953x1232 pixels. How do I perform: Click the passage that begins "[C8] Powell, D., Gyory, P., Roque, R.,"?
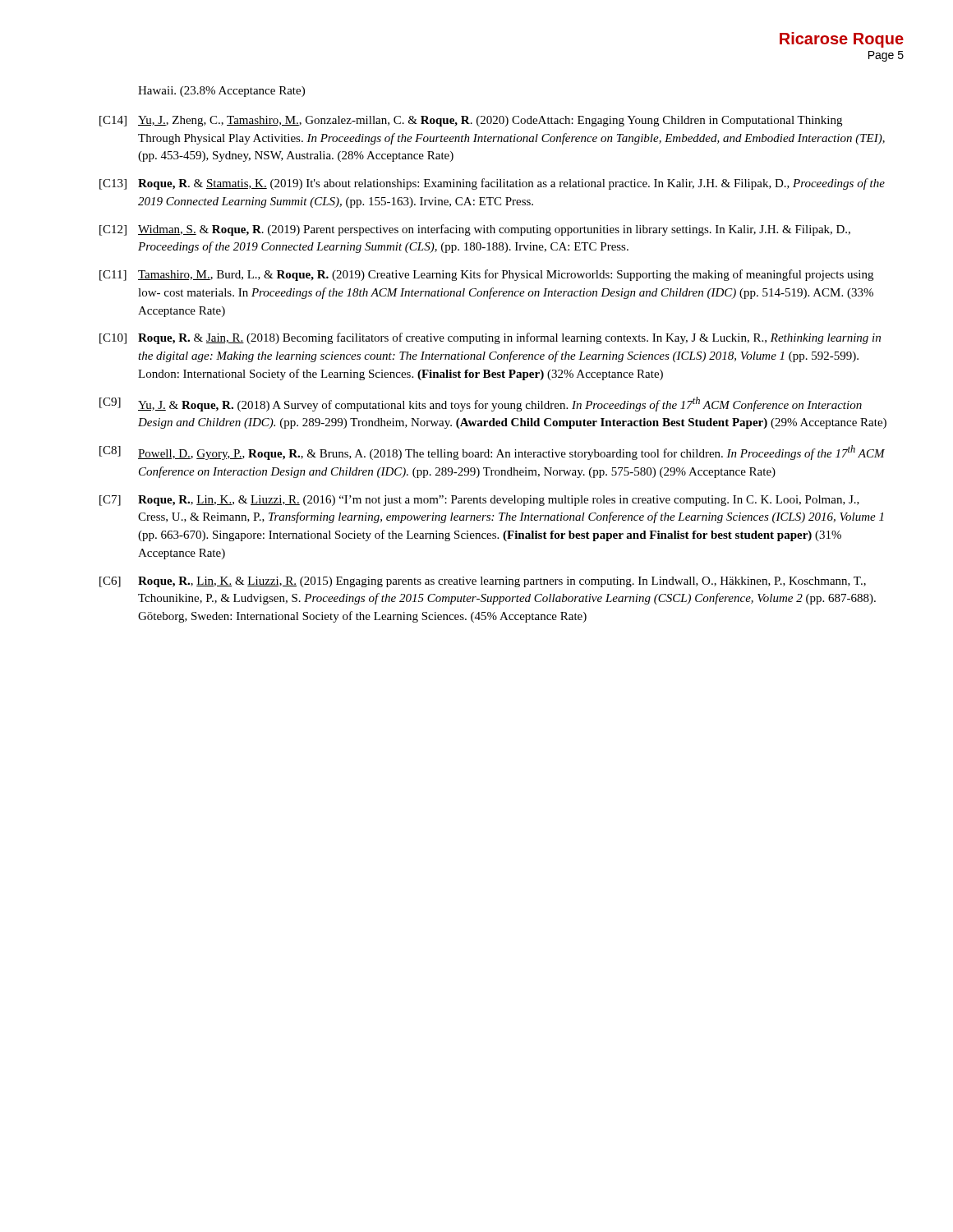(x=493, y=461)
